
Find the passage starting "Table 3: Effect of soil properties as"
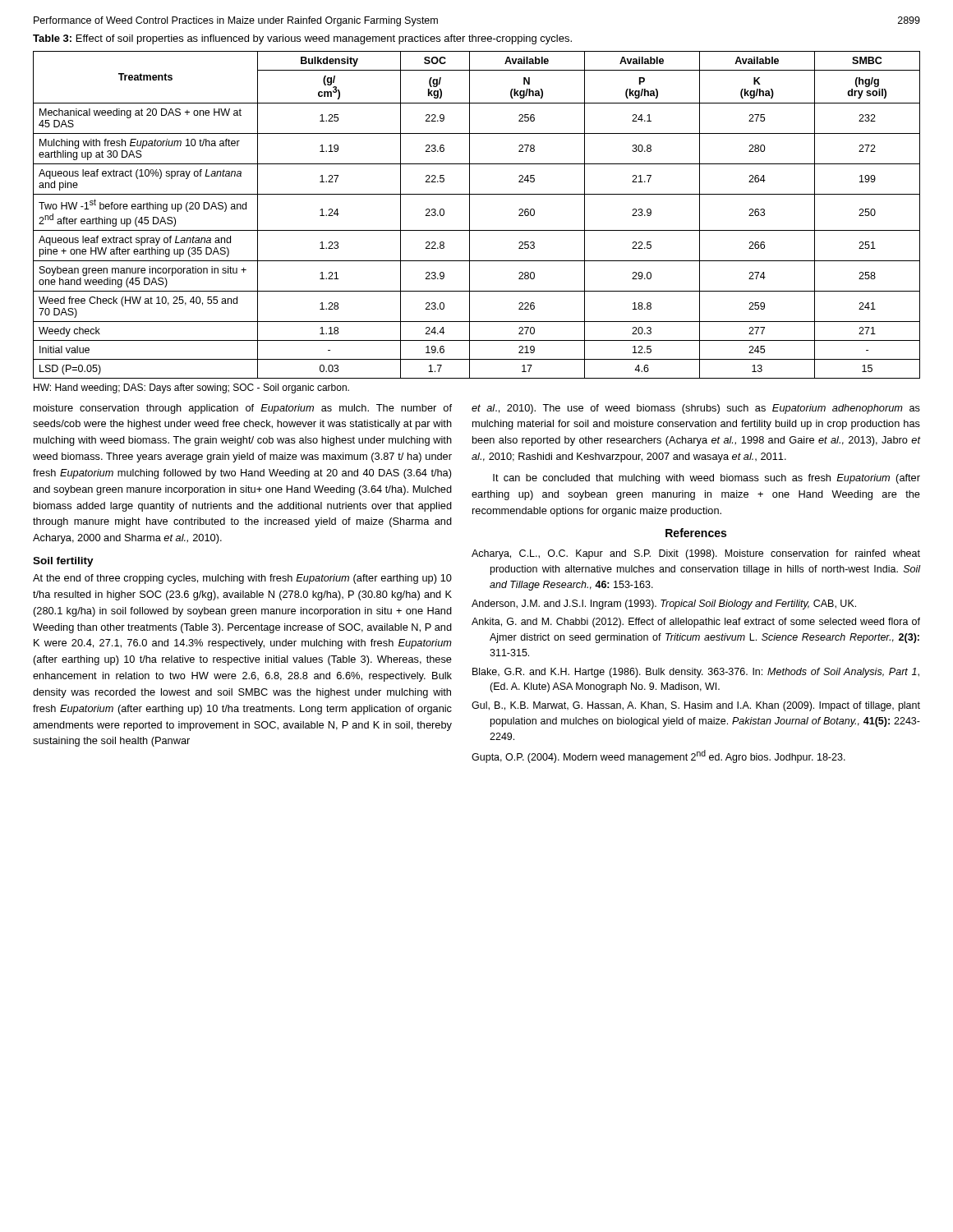coord(303,38)
